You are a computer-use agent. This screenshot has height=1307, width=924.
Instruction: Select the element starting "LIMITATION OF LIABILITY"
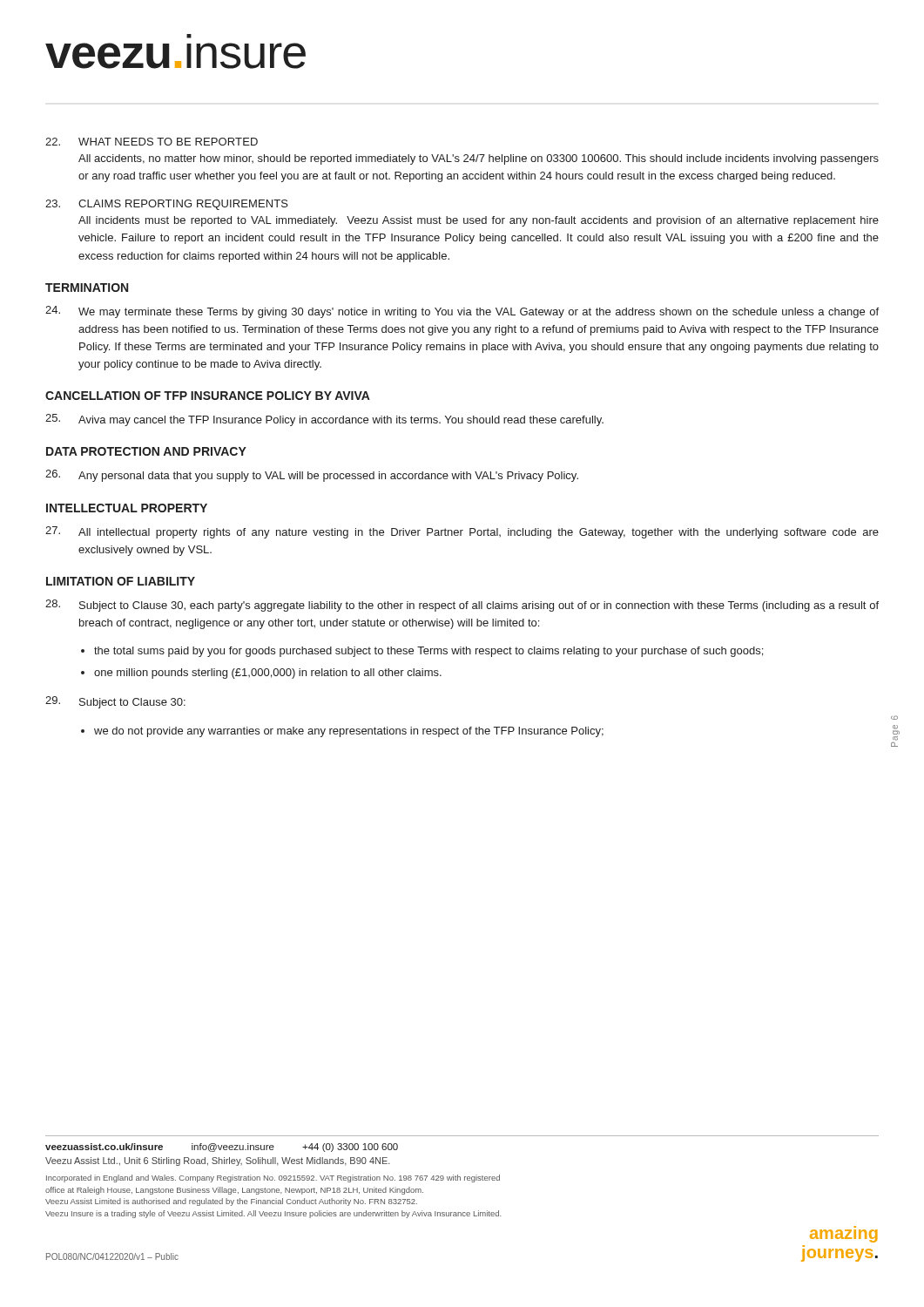pos(120,581)
